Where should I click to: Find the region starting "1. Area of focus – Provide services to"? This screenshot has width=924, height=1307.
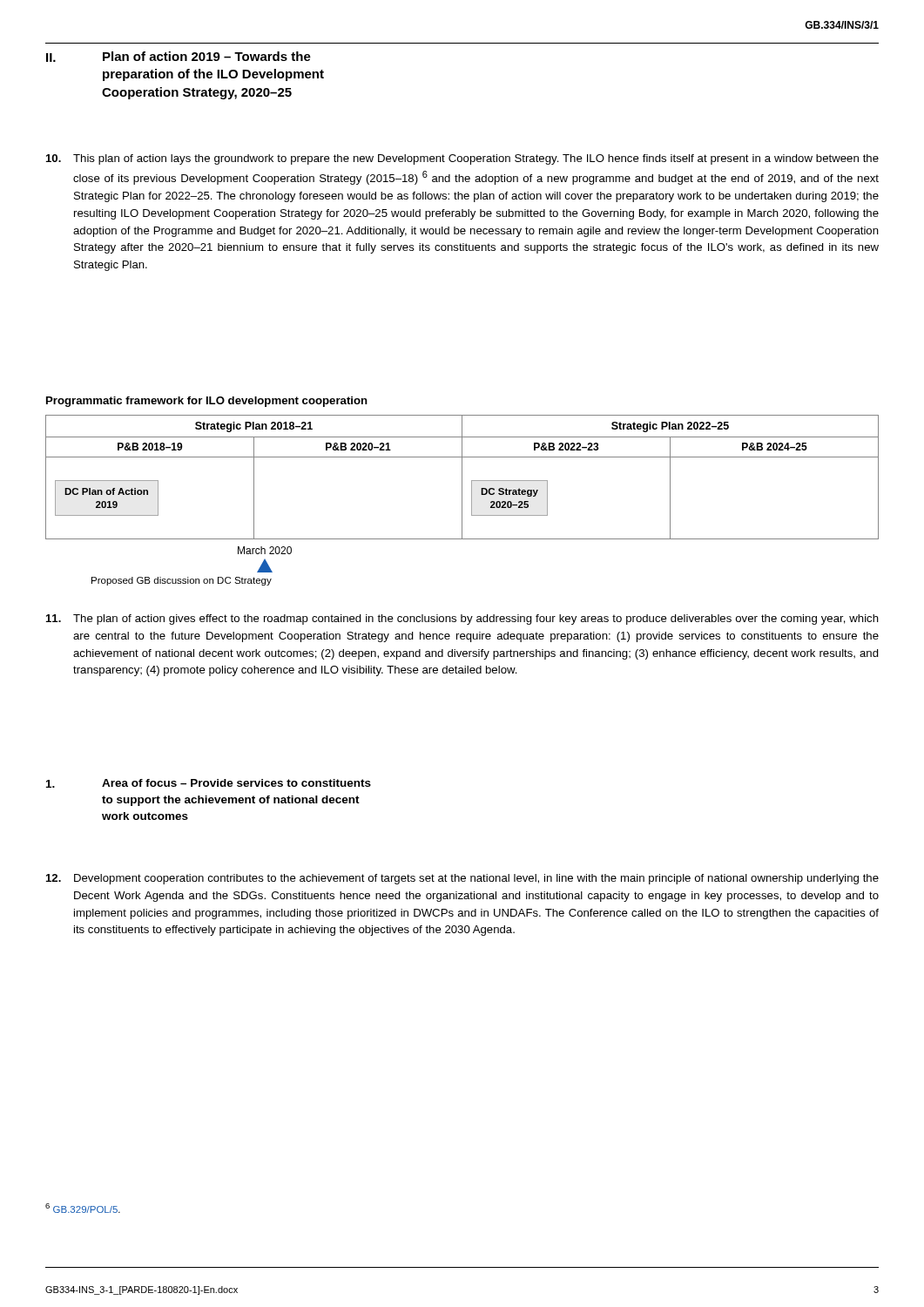(209, 783)
